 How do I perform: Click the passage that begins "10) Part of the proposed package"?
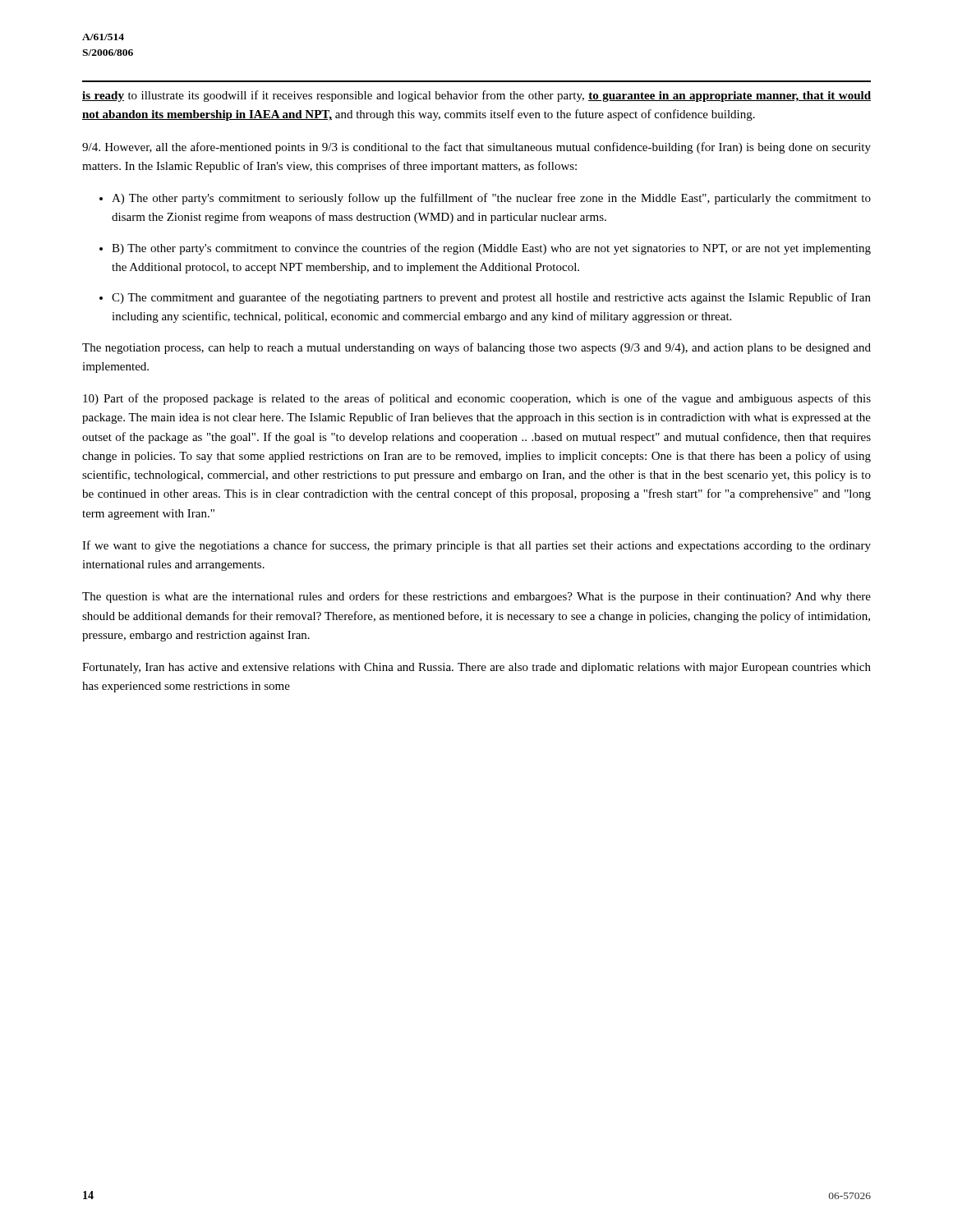click(x=476, y=456)
